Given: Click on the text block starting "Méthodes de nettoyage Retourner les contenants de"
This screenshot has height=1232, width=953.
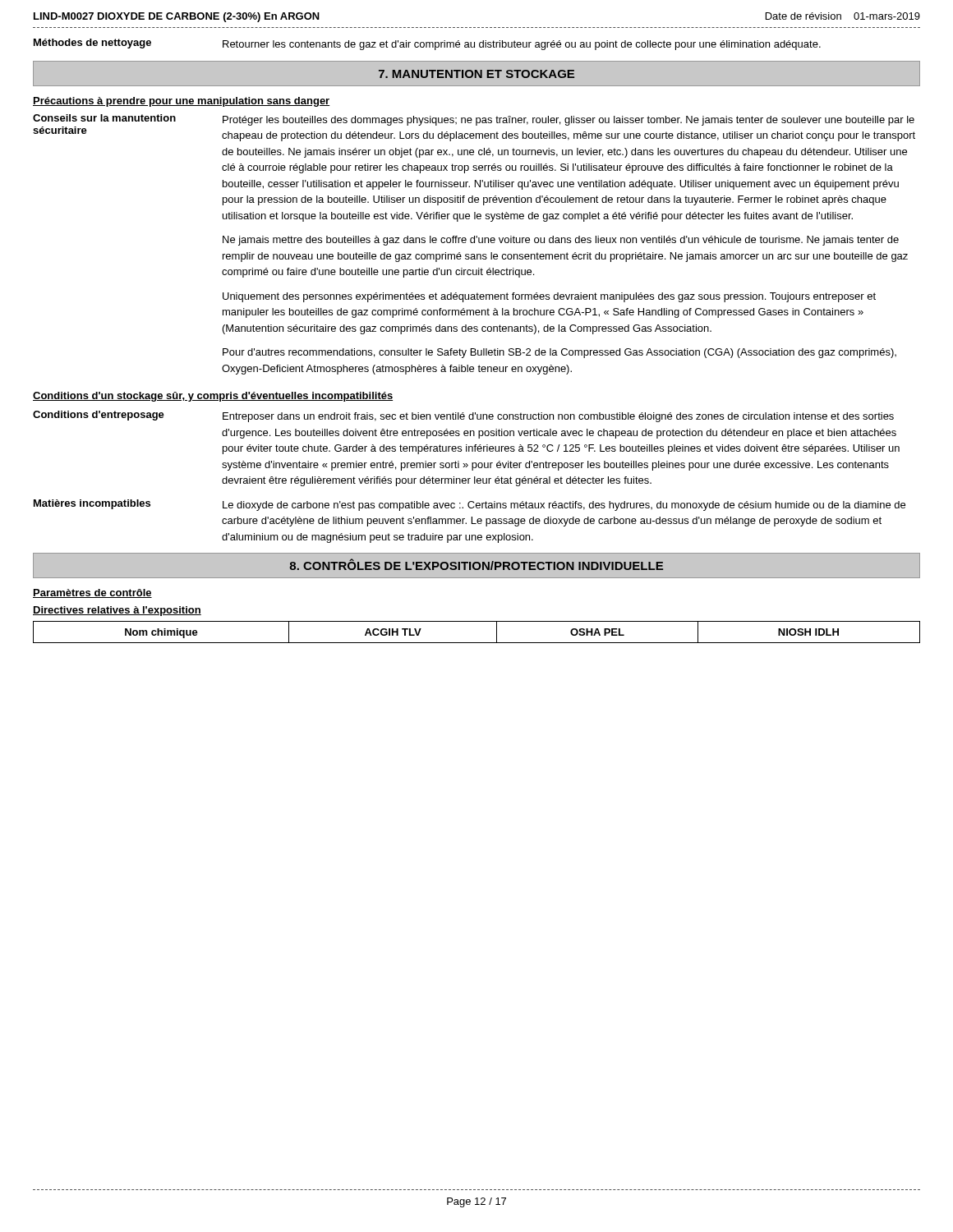Looking at the screenshot, I should click(476, 44).
